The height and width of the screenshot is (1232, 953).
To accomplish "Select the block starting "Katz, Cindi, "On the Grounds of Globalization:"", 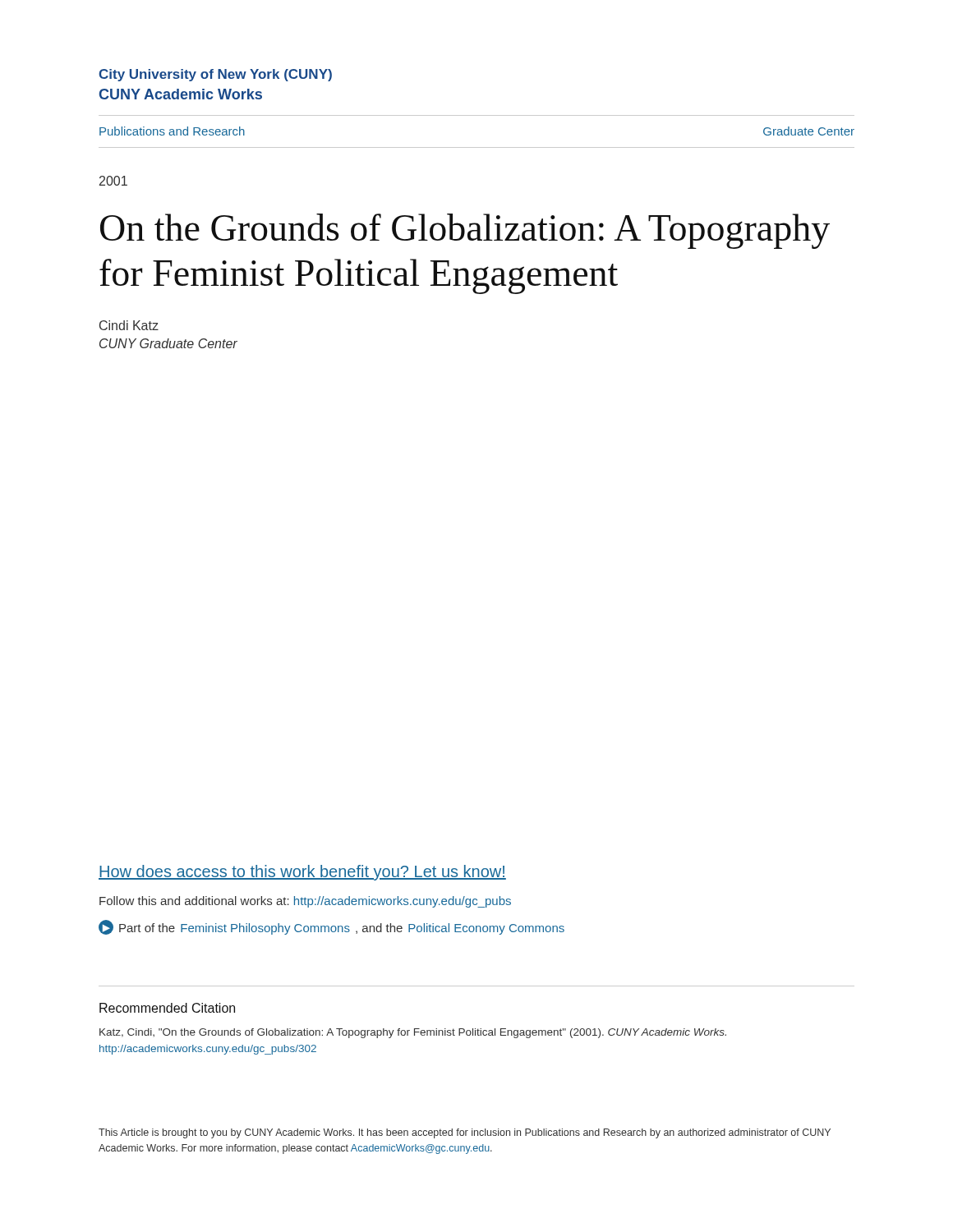I will [413, 1040].
